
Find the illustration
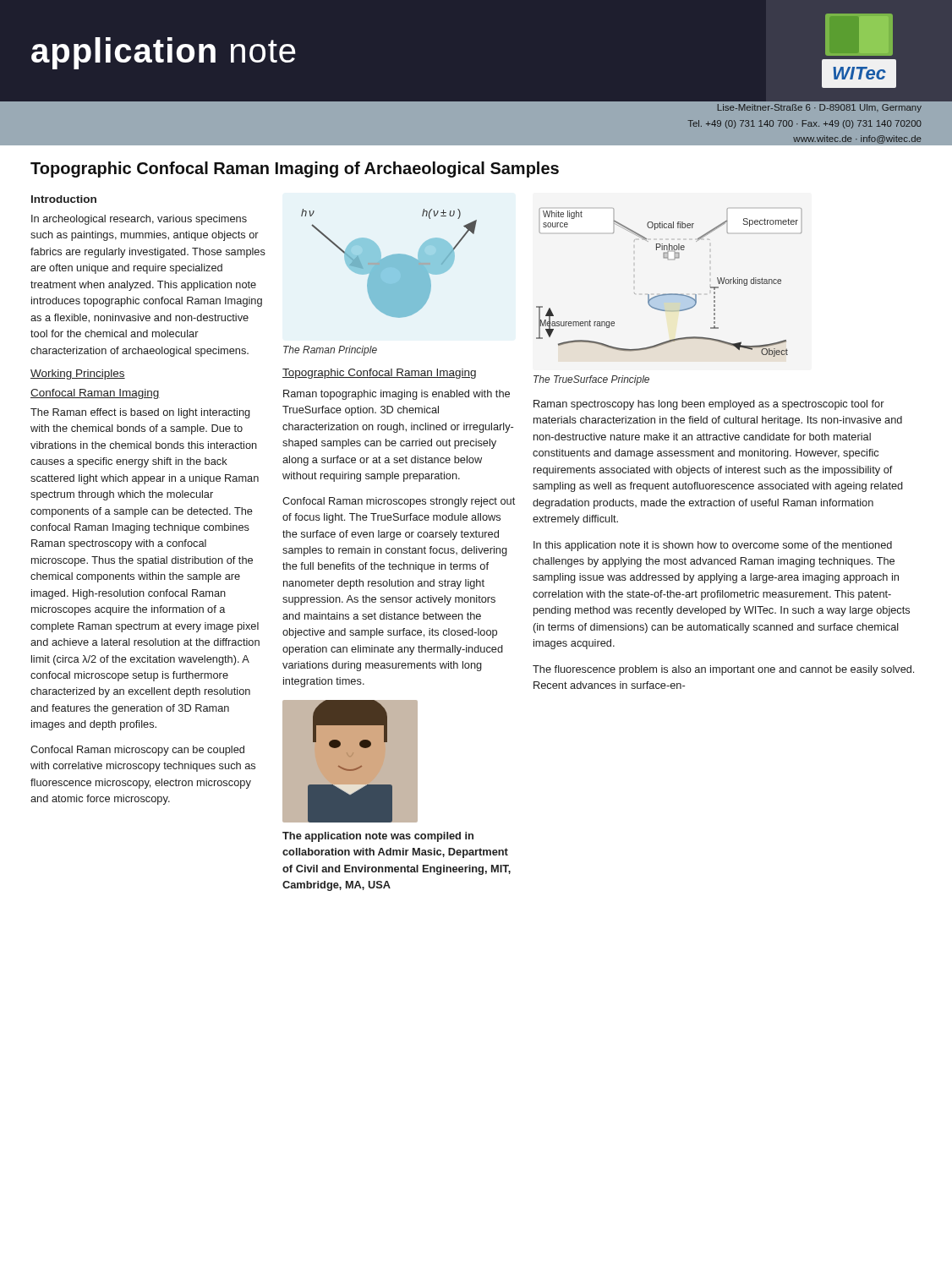pyautogui.click(x=399, y=267)
